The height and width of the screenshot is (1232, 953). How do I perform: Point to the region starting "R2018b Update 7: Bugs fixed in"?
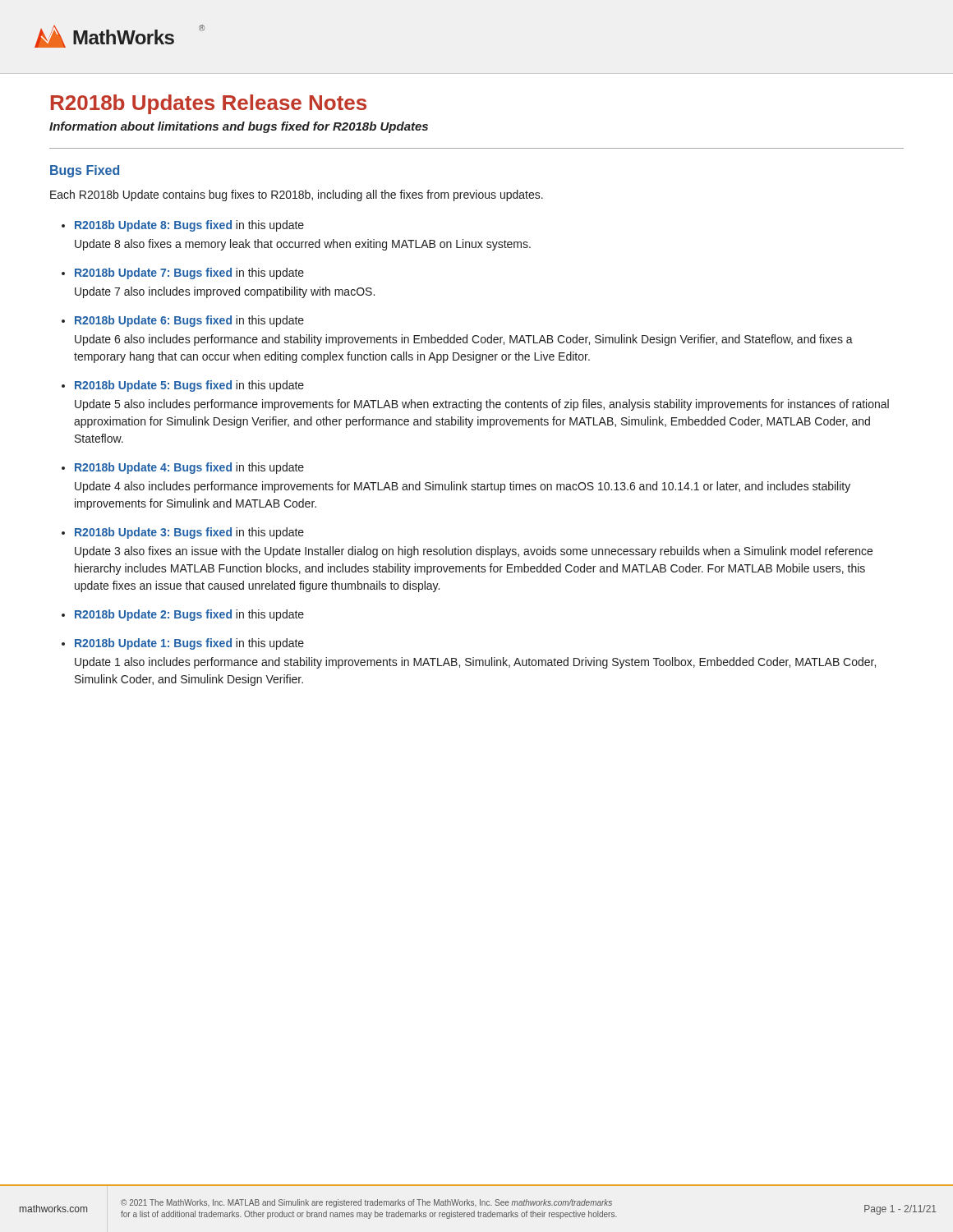(x=189, y=274)
